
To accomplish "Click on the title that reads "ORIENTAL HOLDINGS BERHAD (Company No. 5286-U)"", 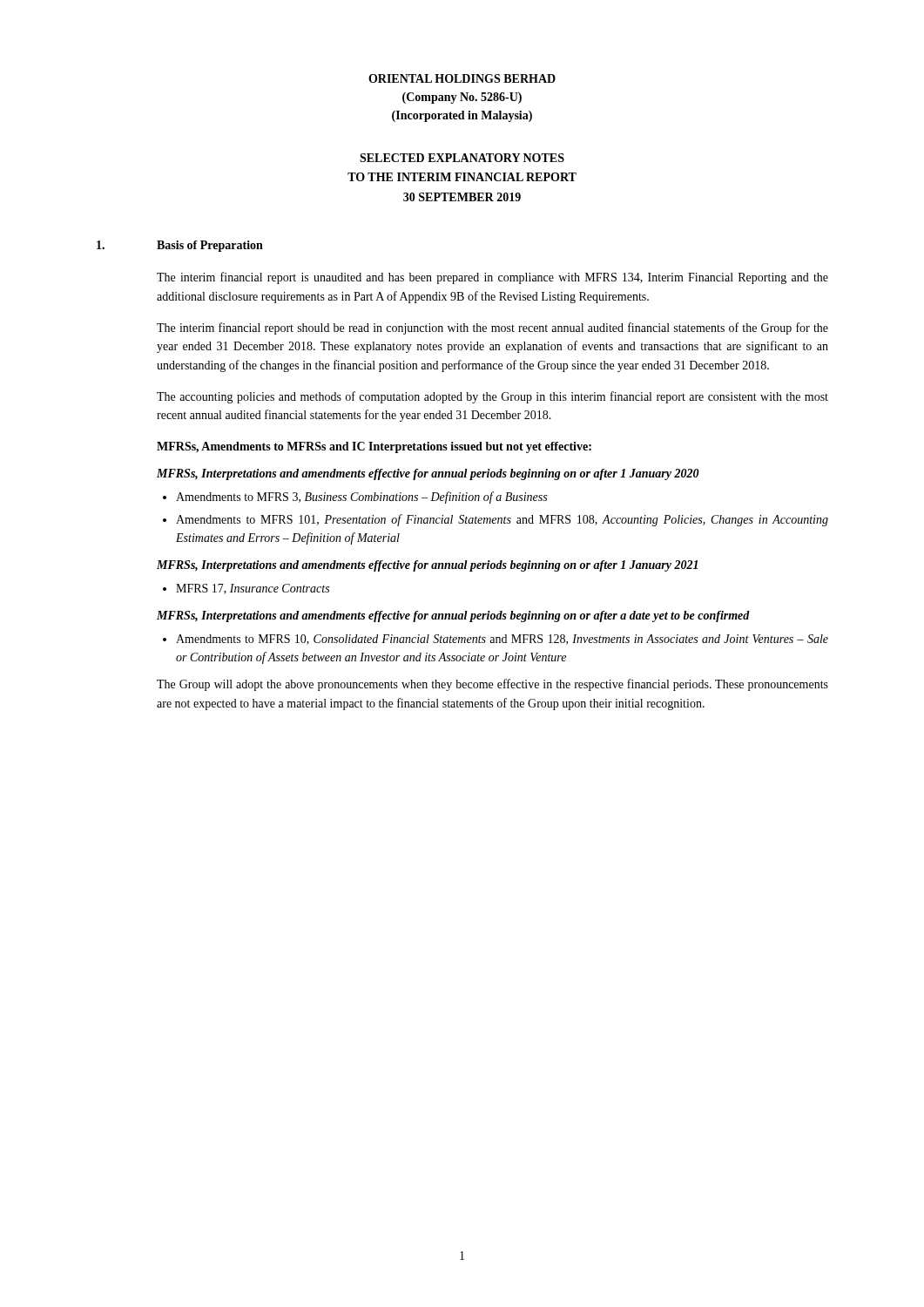I will point(462,97).
